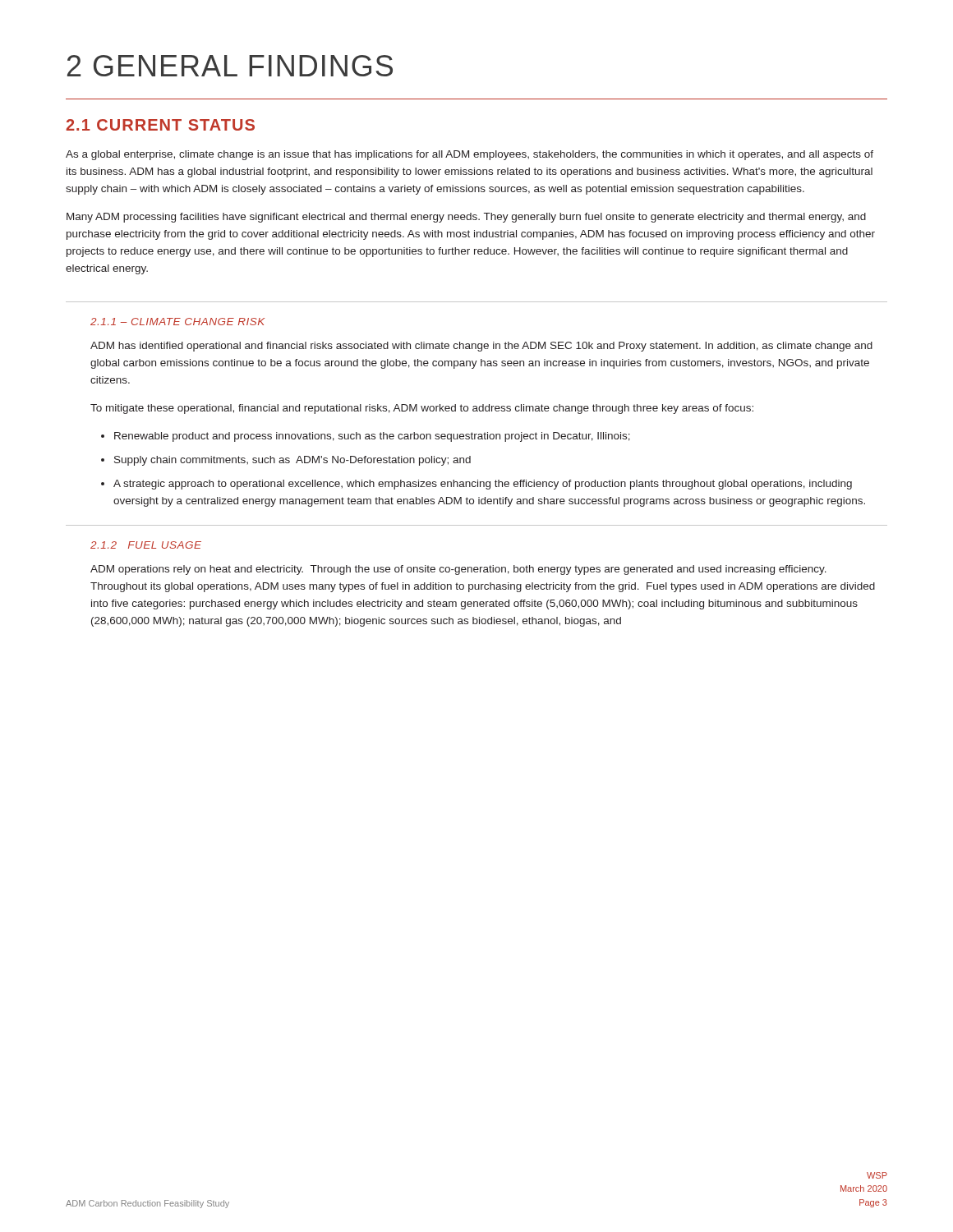Locate the element starting "2.1.1 – CLIMATE CHANGE RISK"
This screenshot has height=1232, width=953.
(177, 322)
